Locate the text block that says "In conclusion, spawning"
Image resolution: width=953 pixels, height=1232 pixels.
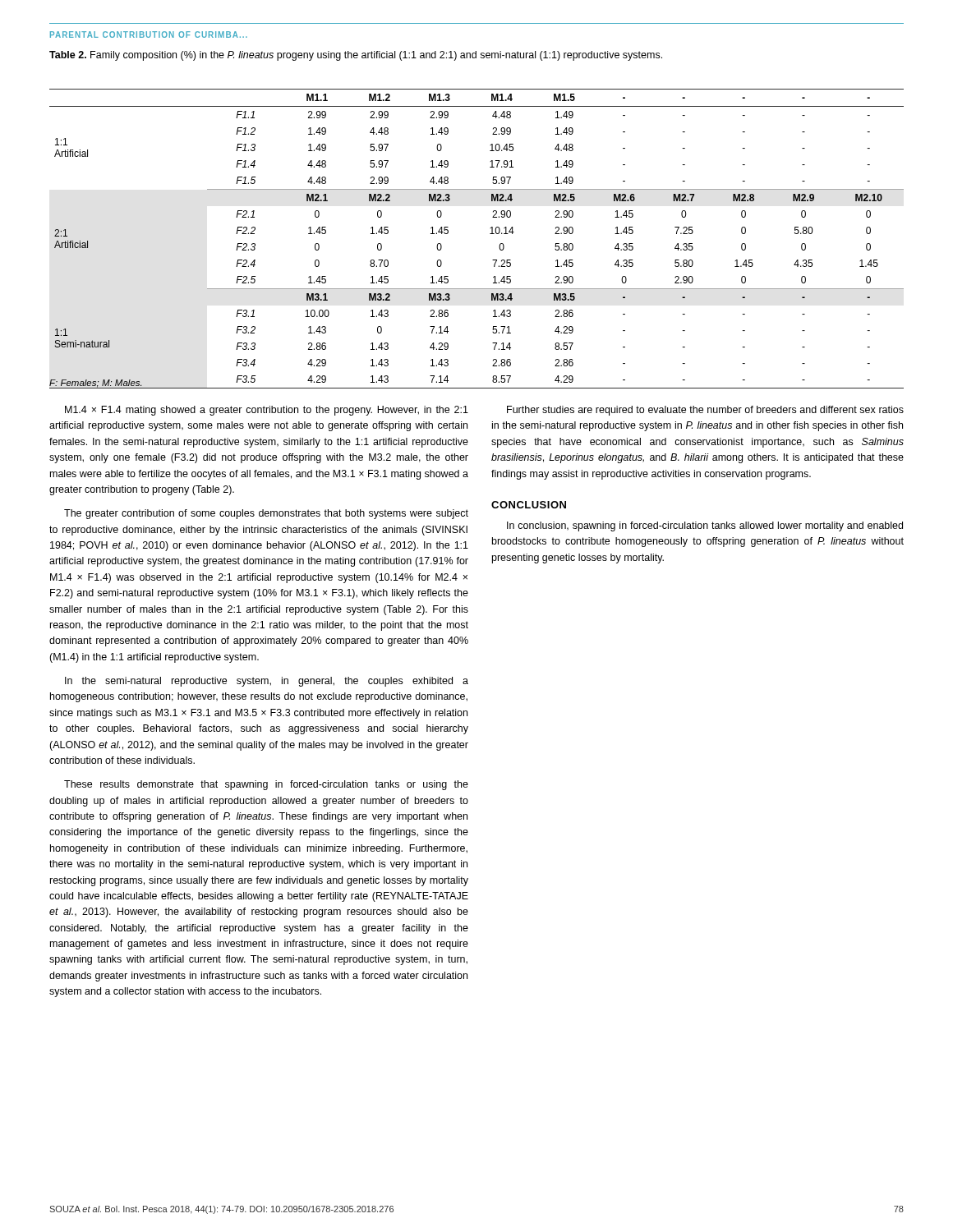698,542
